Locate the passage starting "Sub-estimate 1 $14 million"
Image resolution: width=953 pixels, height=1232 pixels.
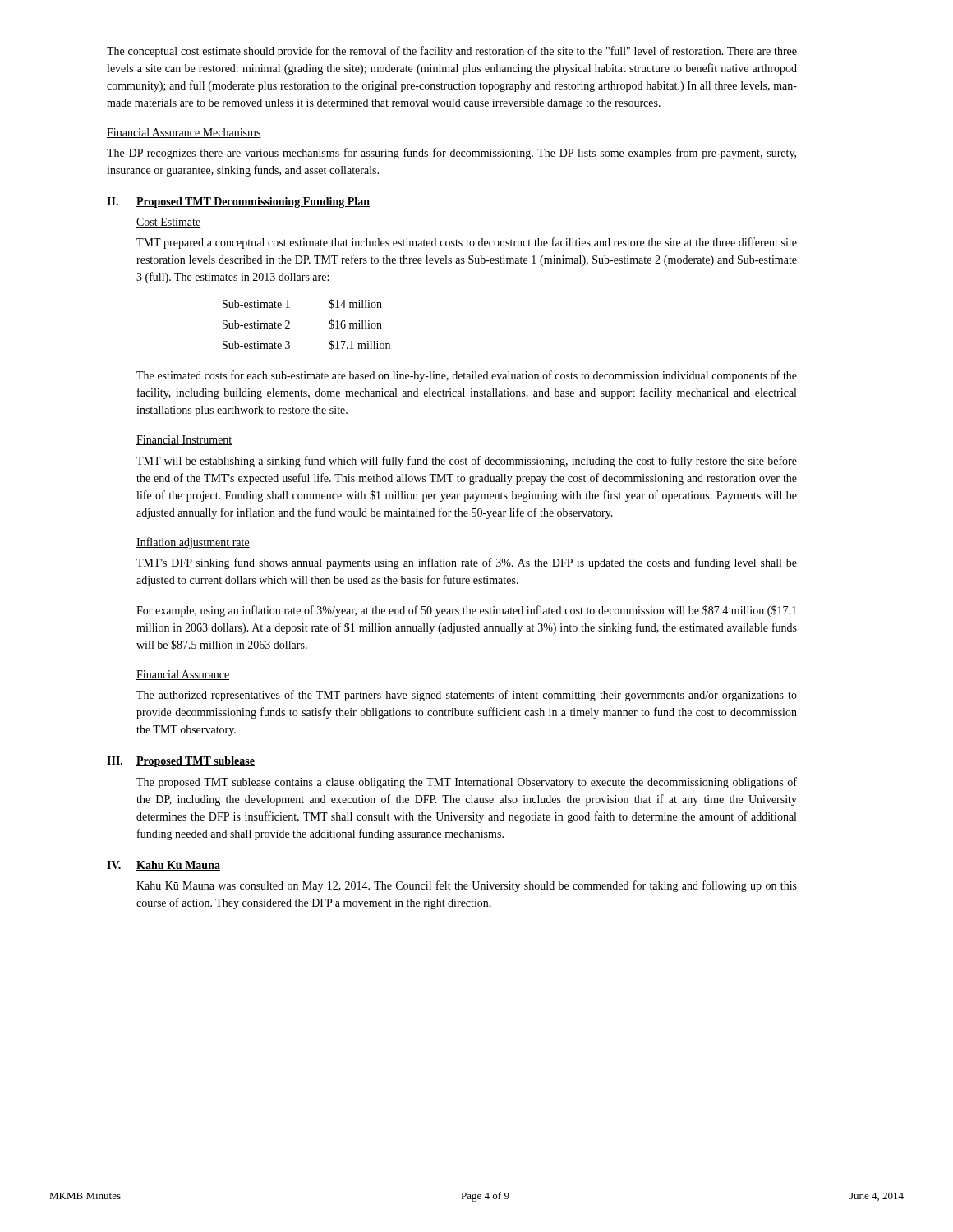(x=265, y=303)
